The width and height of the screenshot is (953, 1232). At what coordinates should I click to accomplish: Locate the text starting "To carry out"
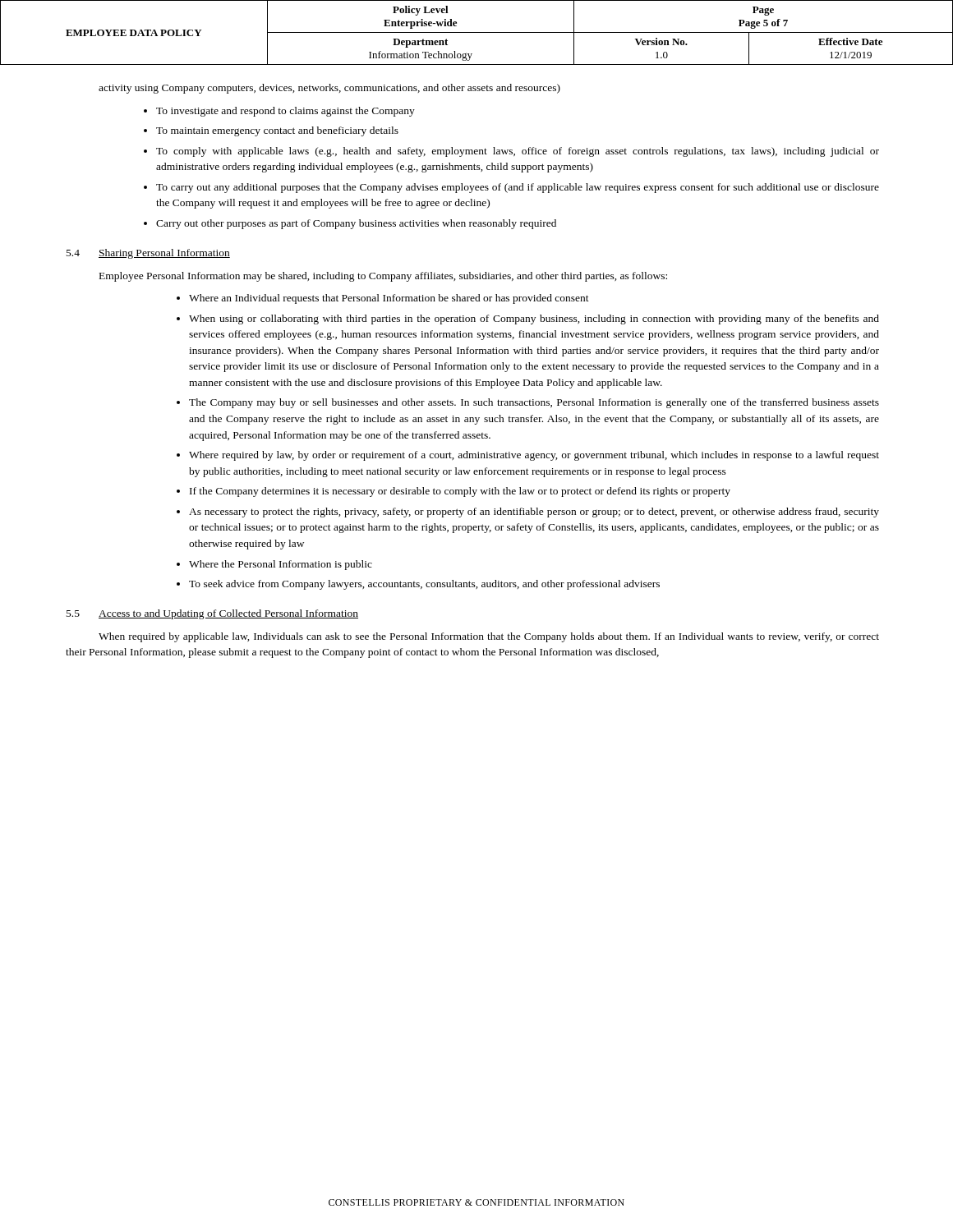[x=518, y=195]
